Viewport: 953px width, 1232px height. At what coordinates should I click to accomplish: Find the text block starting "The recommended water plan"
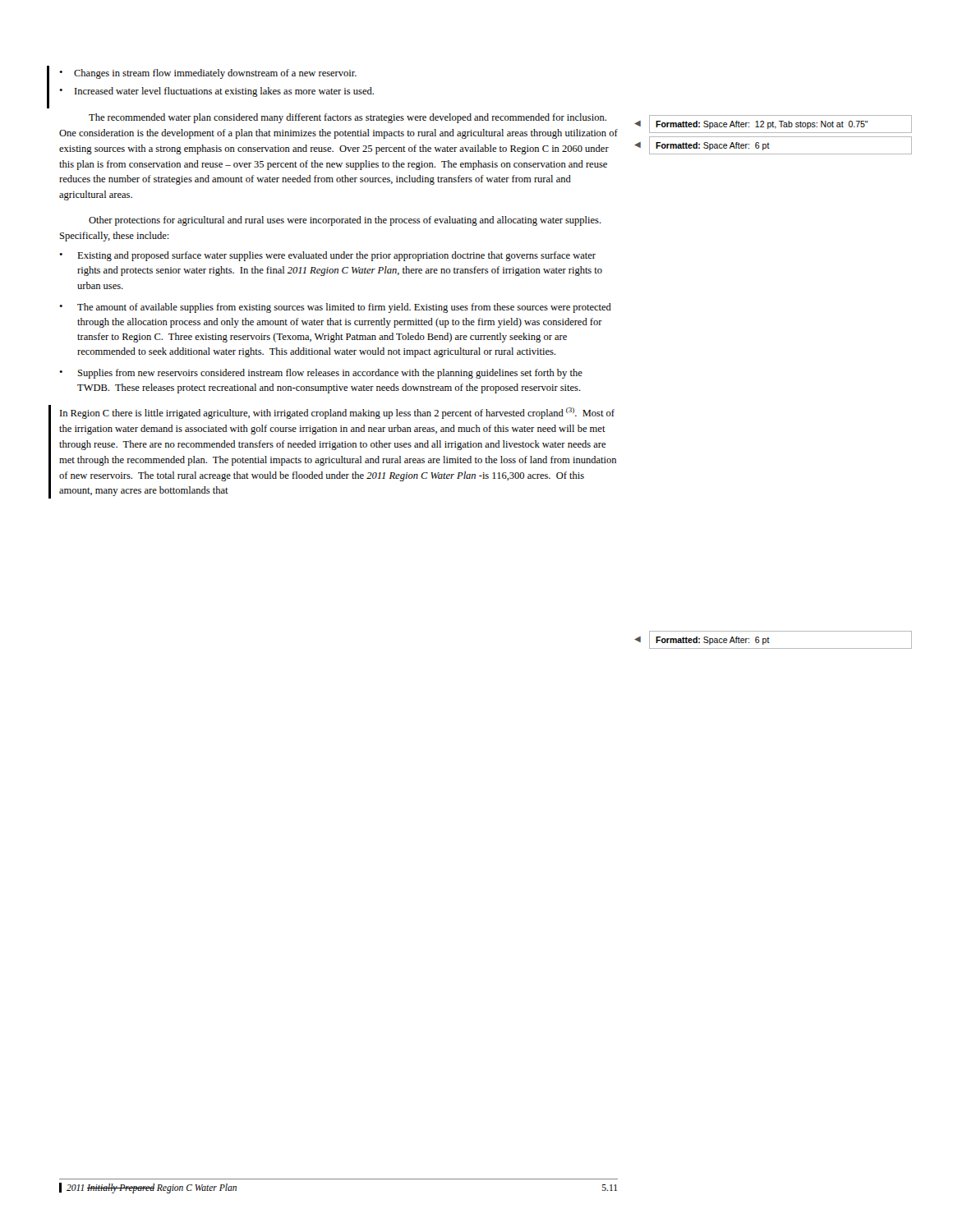point(338,156)
